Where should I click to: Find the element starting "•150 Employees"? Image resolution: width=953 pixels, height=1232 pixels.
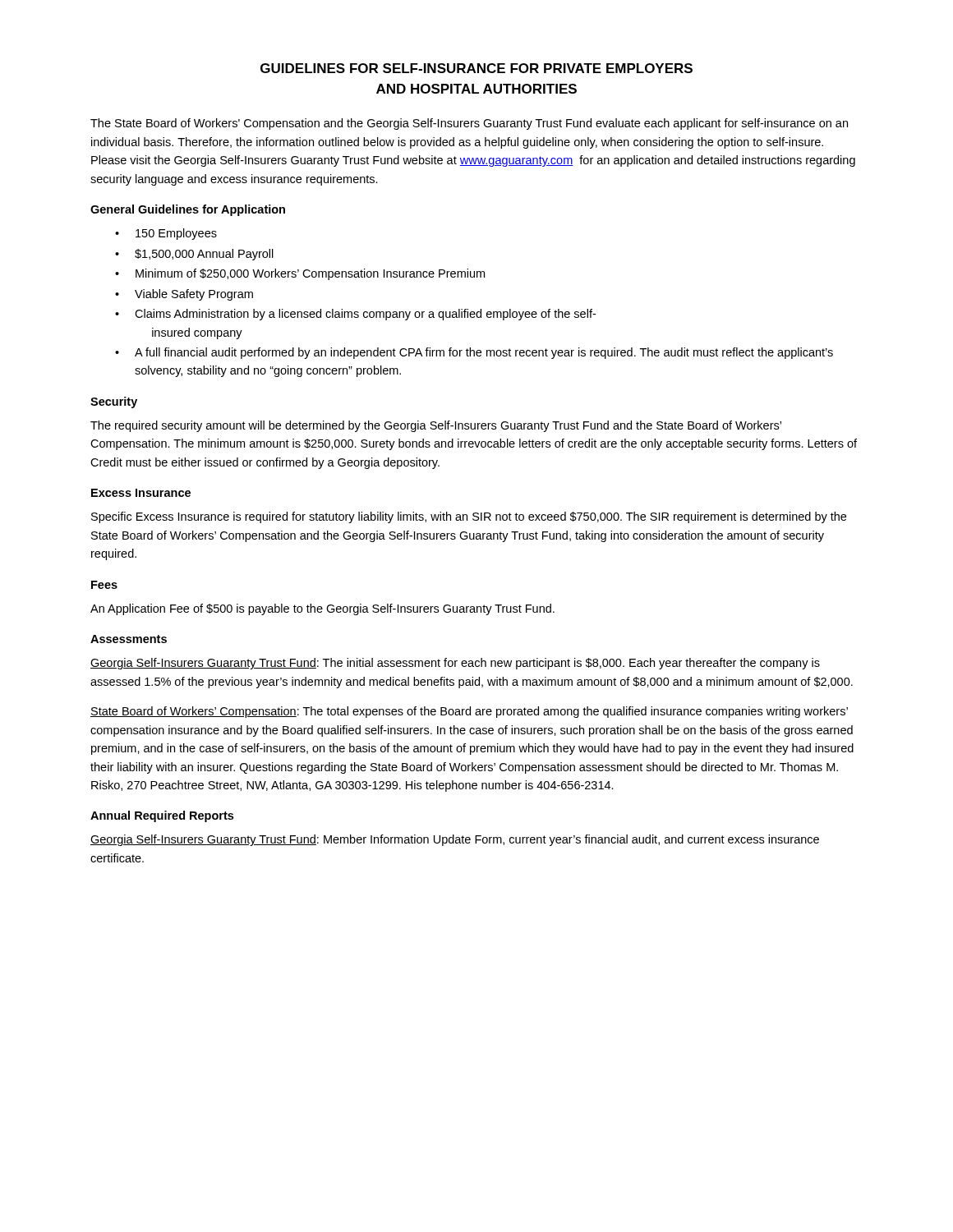pyautogui.click(x=166, y=234)
